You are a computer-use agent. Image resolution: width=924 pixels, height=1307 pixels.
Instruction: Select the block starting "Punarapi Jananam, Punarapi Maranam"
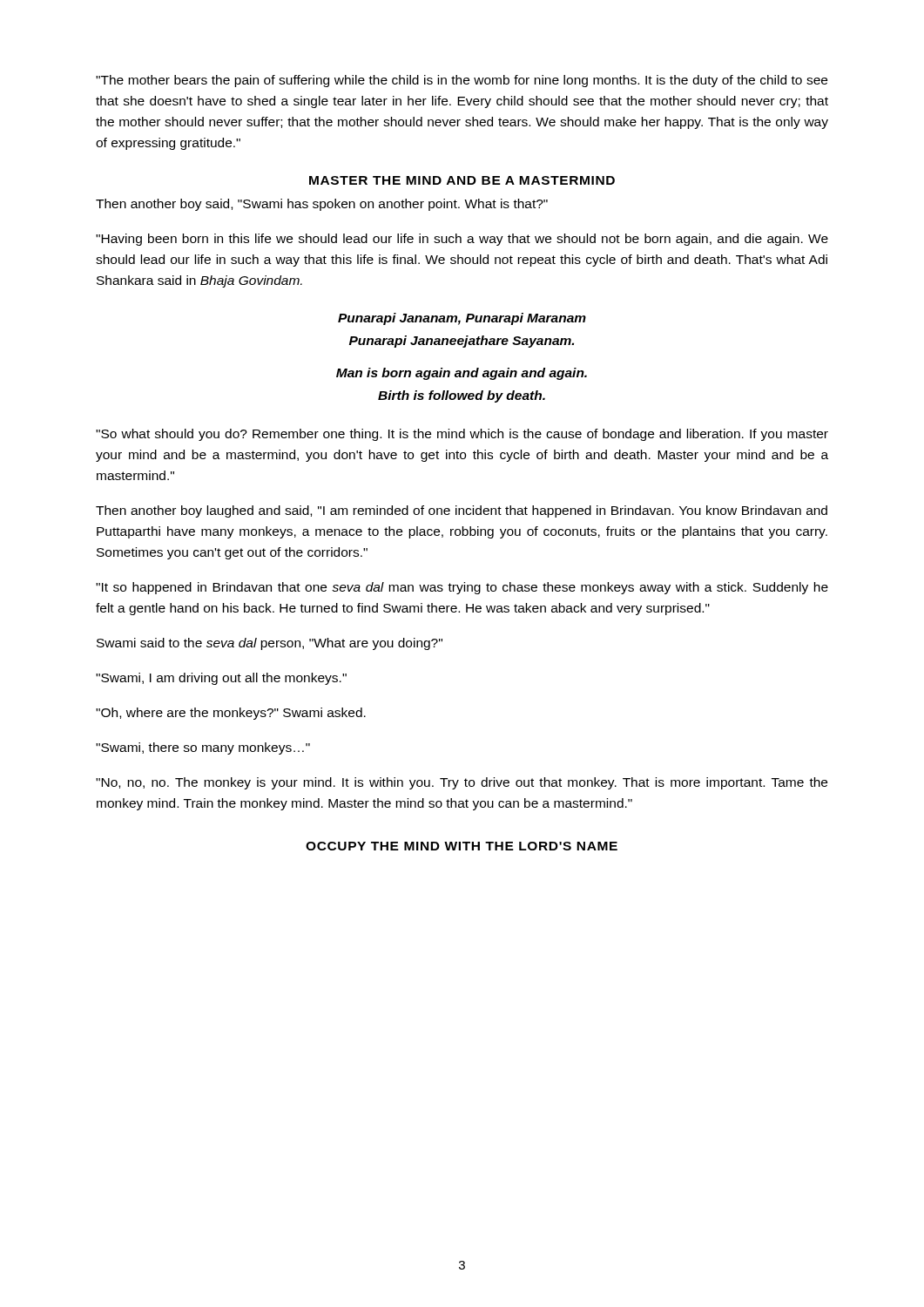point(462,329)
